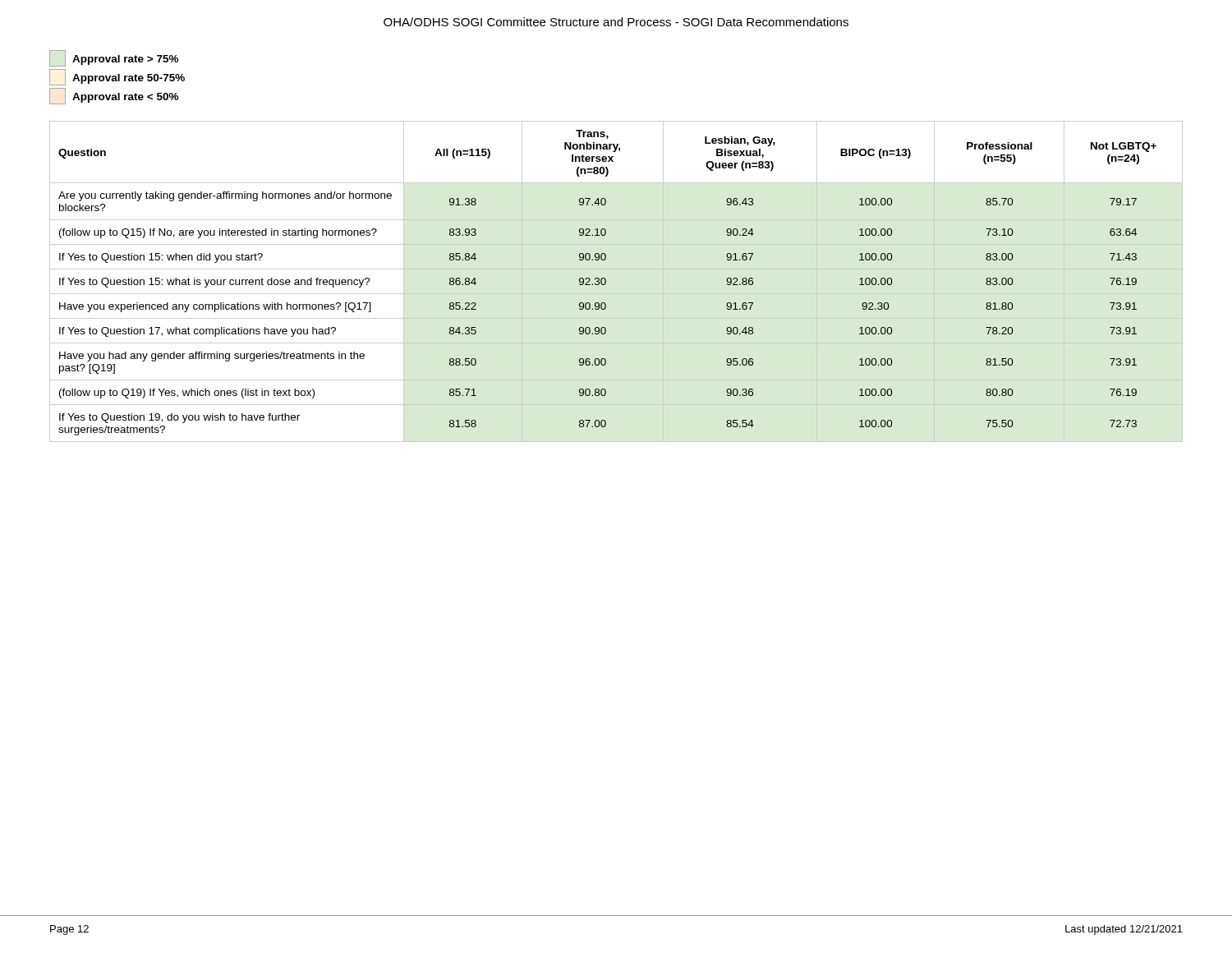Locate the text "Approval rate 50-75%"
Screen dimensions: 953x1232
click(117, 77)
